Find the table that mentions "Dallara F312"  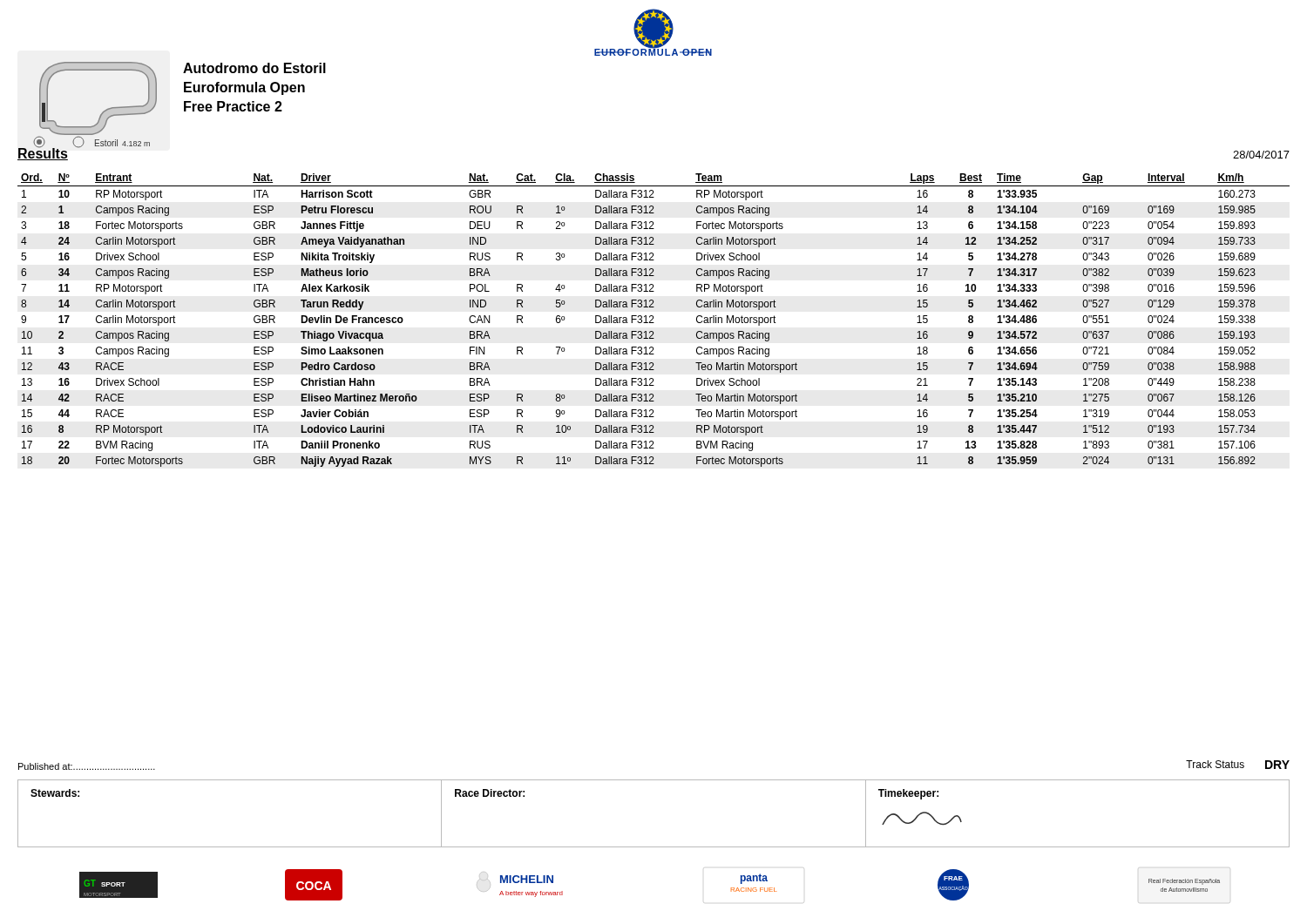tap(654, 319)
